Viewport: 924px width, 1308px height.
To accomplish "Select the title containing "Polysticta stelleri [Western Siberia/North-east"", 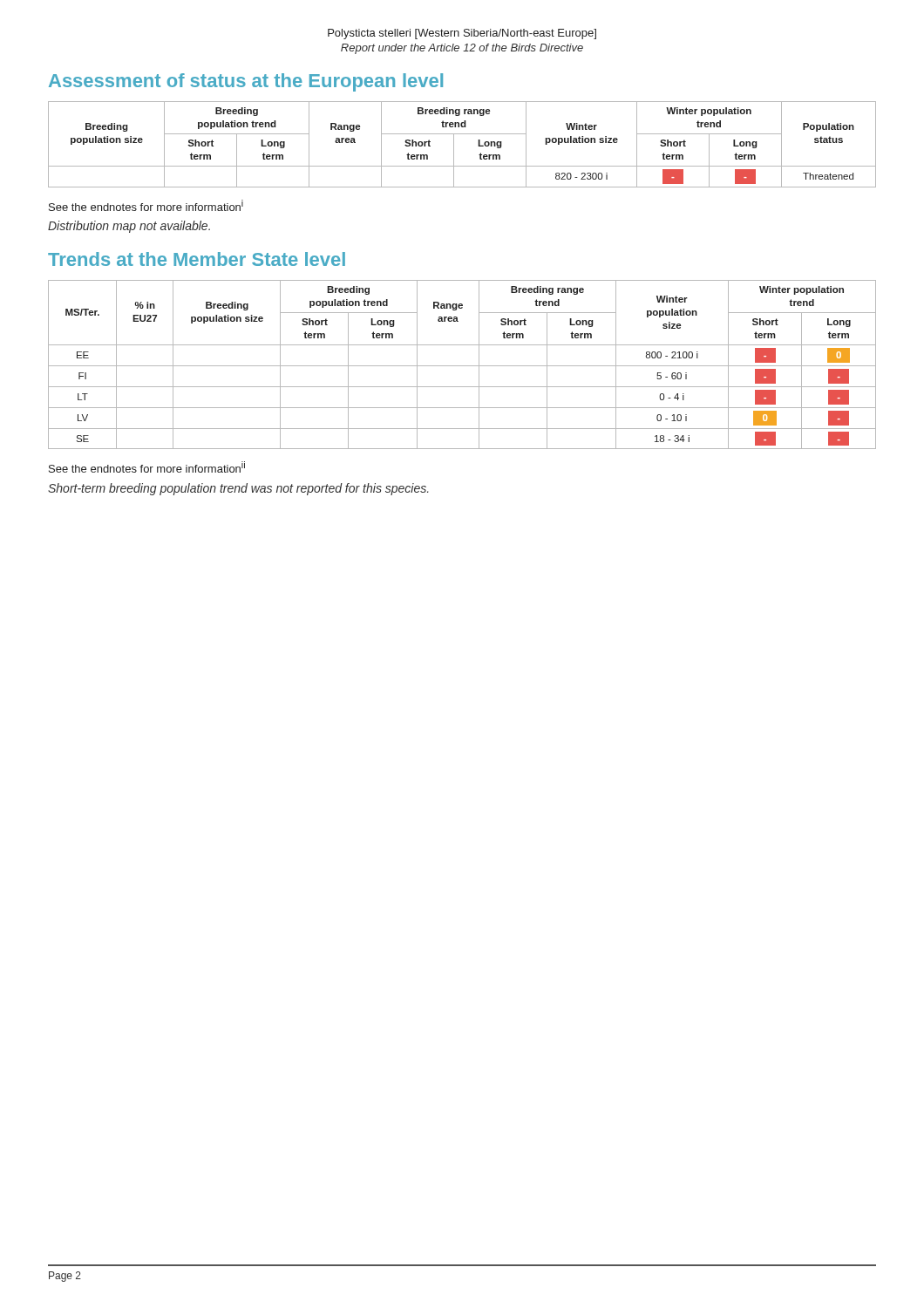I will pyautogui.click(x=462, y=33).
